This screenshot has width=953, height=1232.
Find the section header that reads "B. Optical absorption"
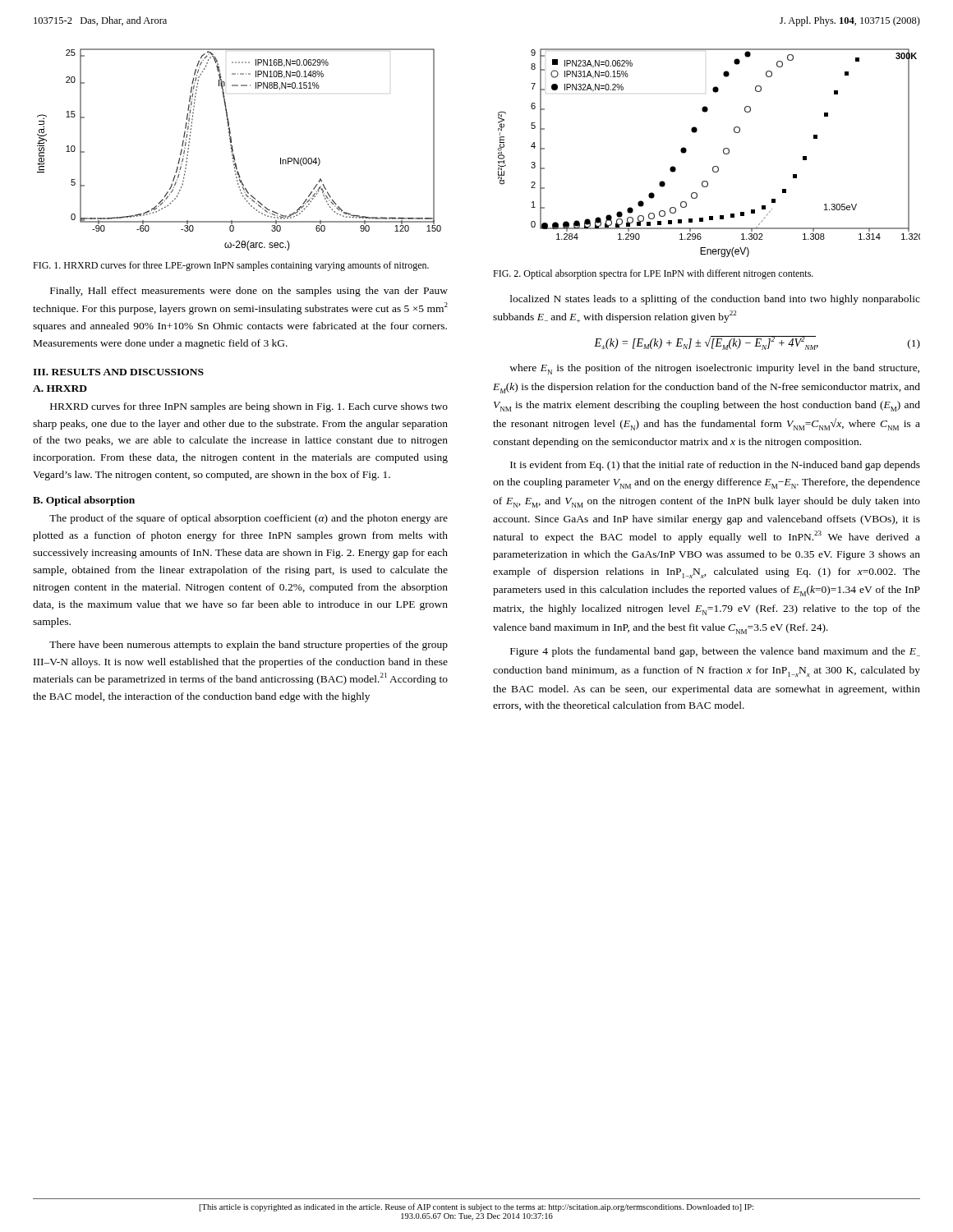click(x=84, y=500)
